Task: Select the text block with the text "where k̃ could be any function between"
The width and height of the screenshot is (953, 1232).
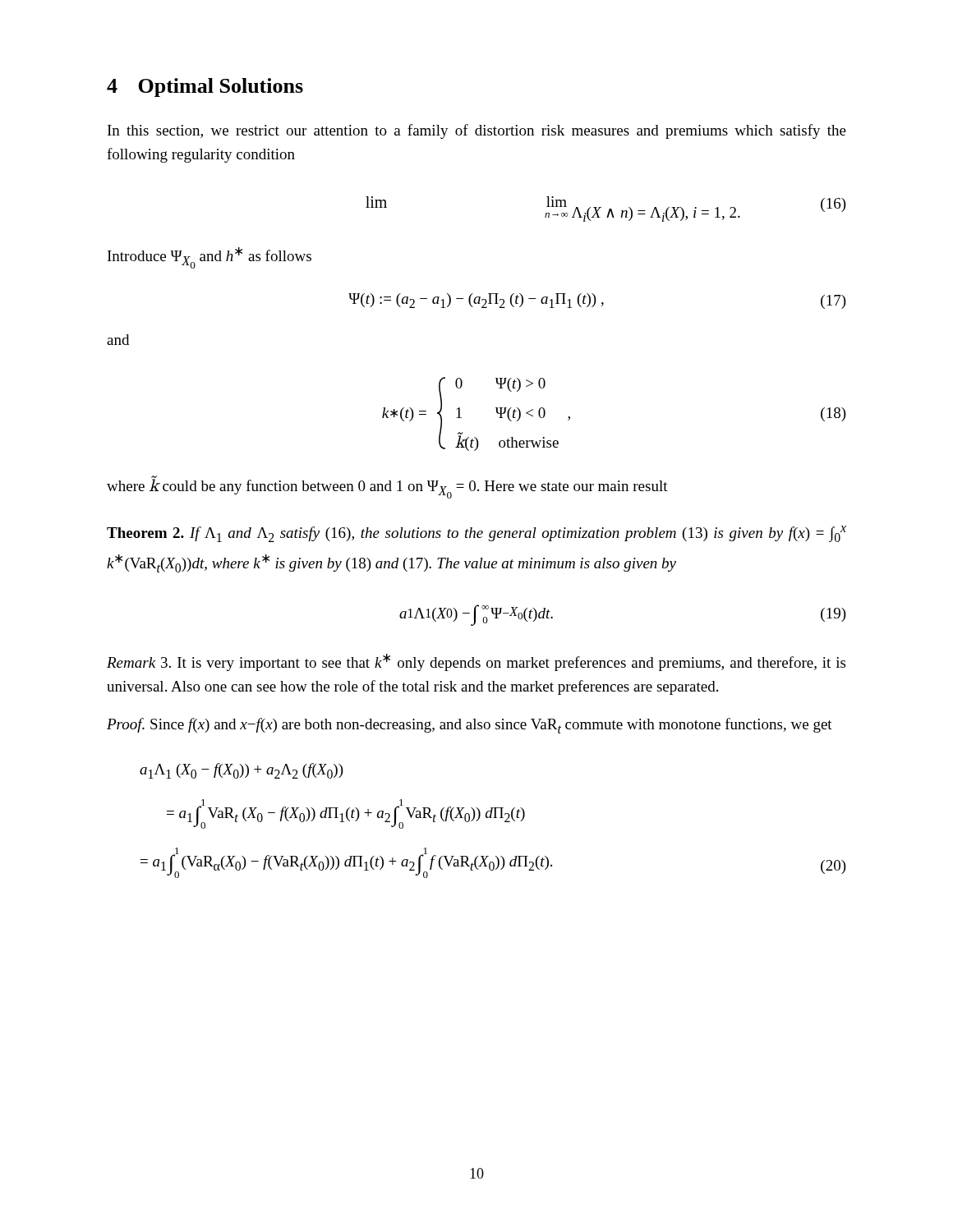Action: 476,489
